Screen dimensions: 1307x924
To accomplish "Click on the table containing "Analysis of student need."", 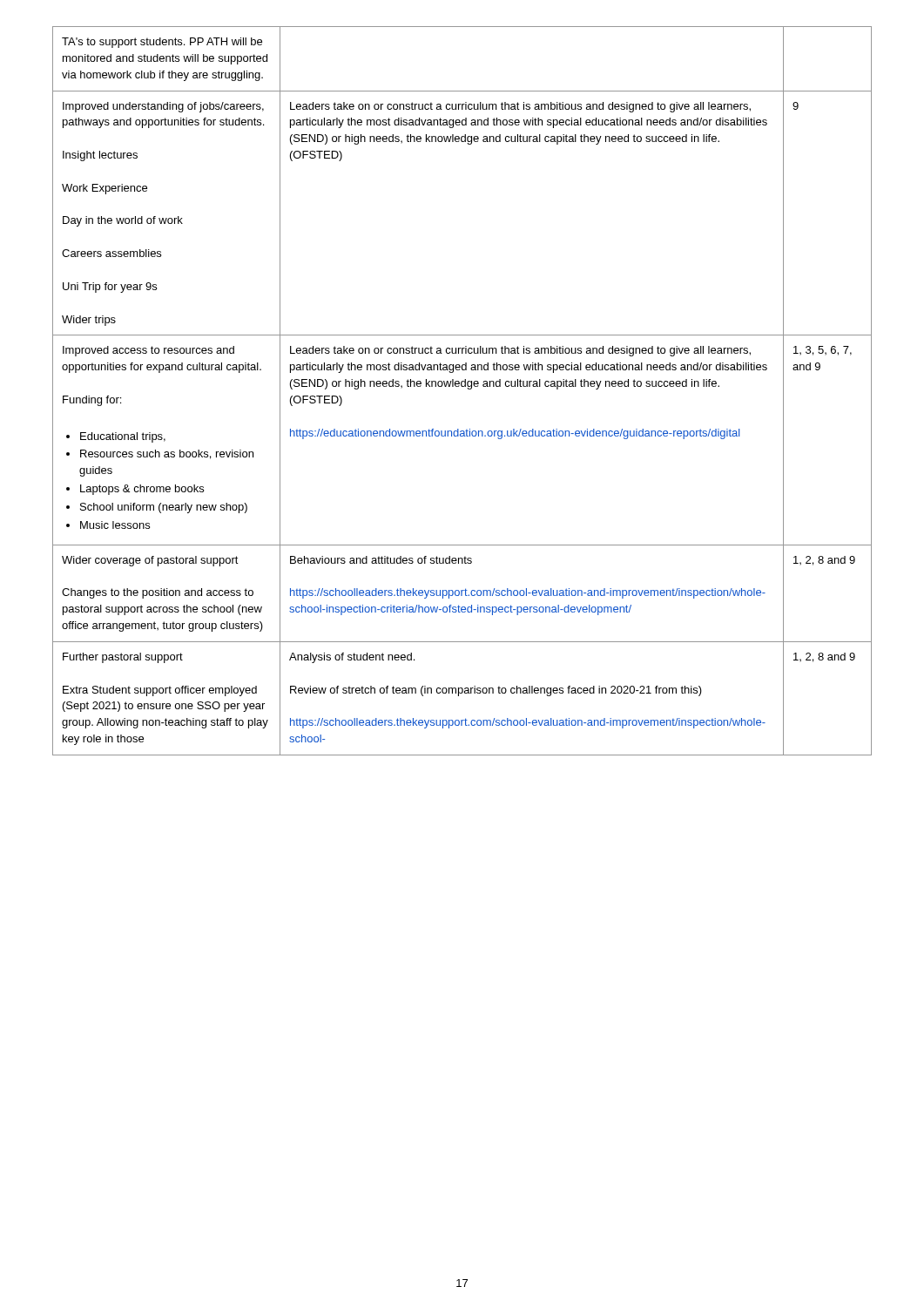I will tap(462, 391).
